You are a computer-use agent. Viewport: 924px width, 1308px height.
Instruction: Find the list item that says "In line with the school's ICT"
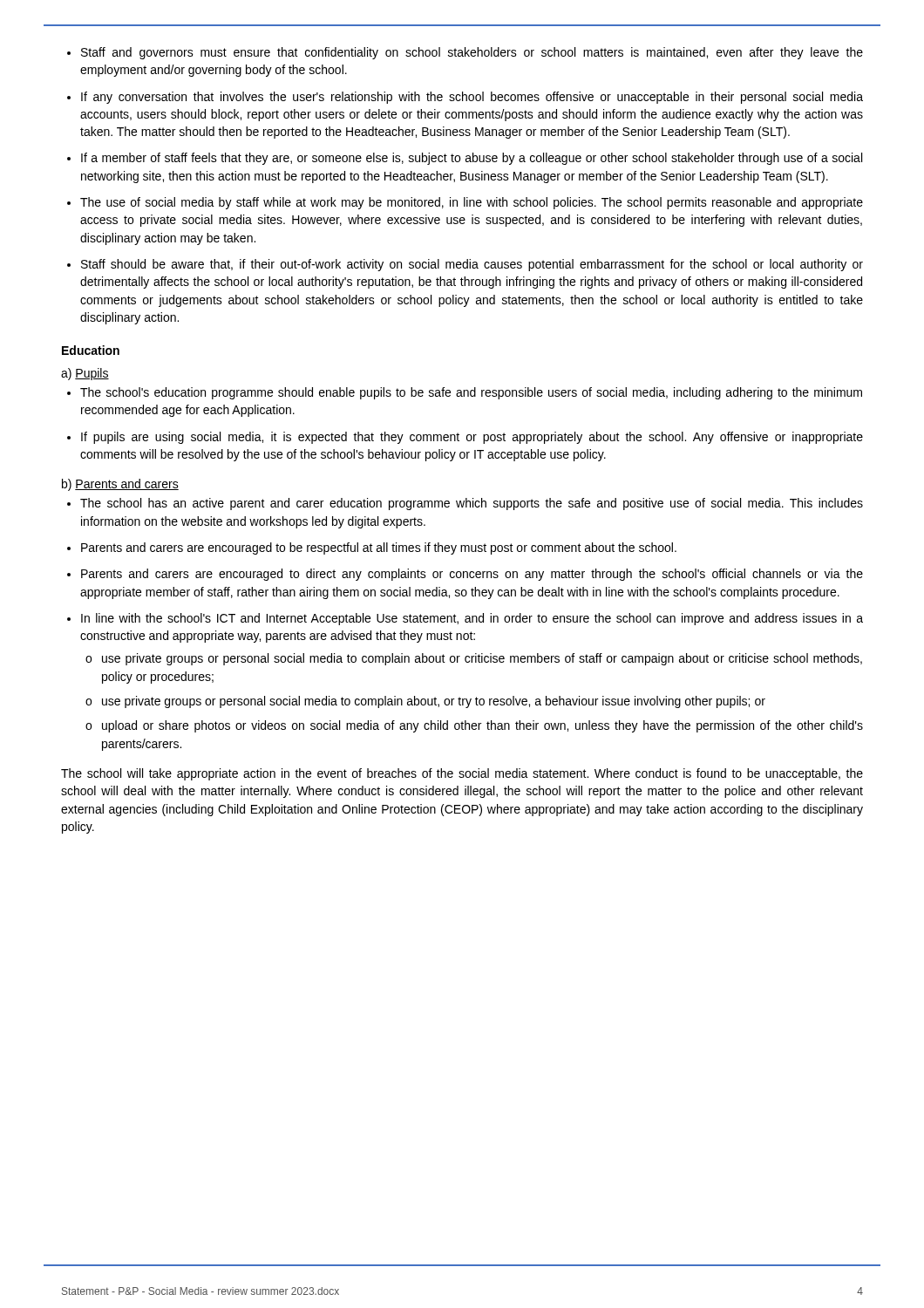(x=472, y=619)
